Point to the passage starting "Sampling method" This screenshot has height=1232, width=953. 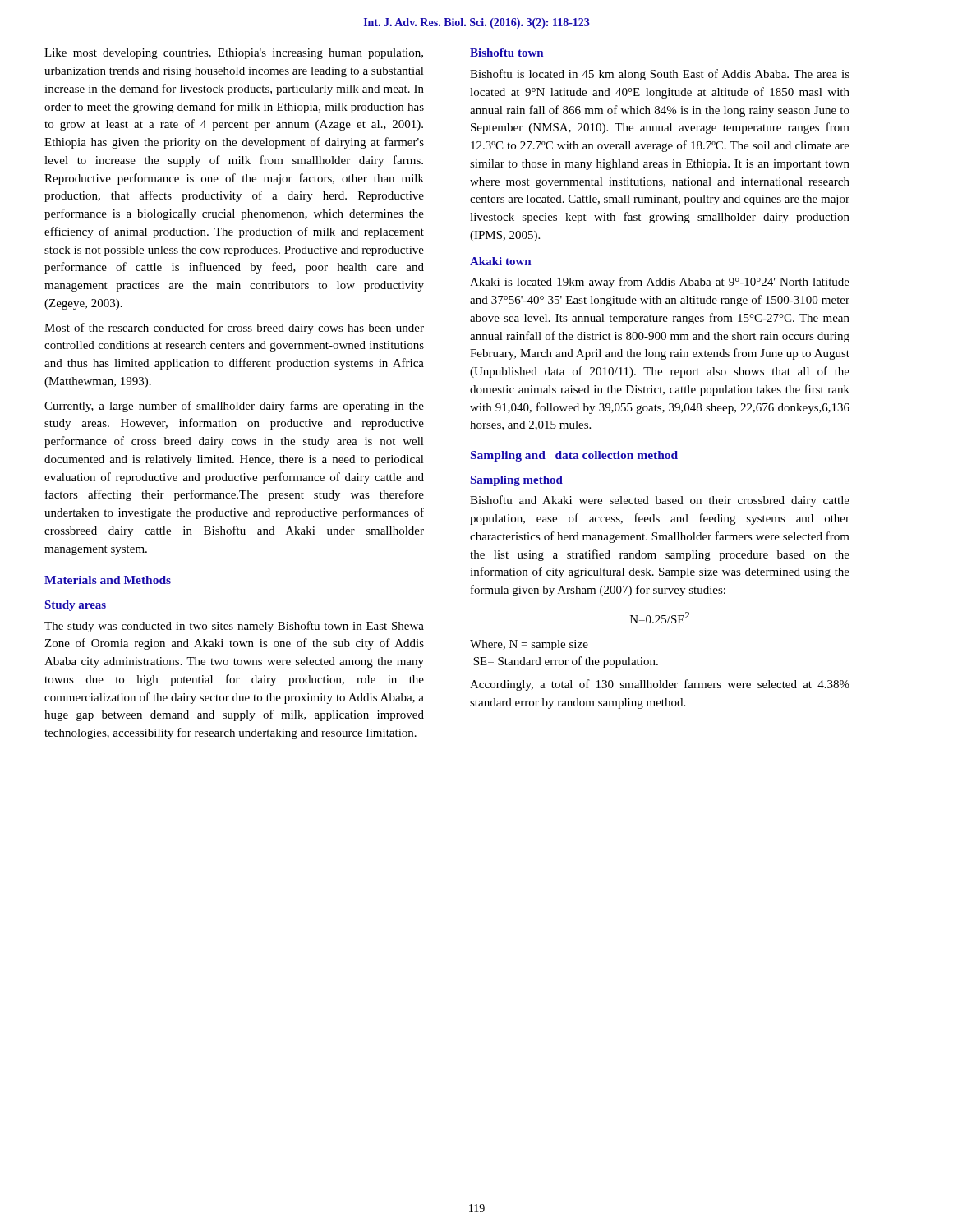[516, 479]
